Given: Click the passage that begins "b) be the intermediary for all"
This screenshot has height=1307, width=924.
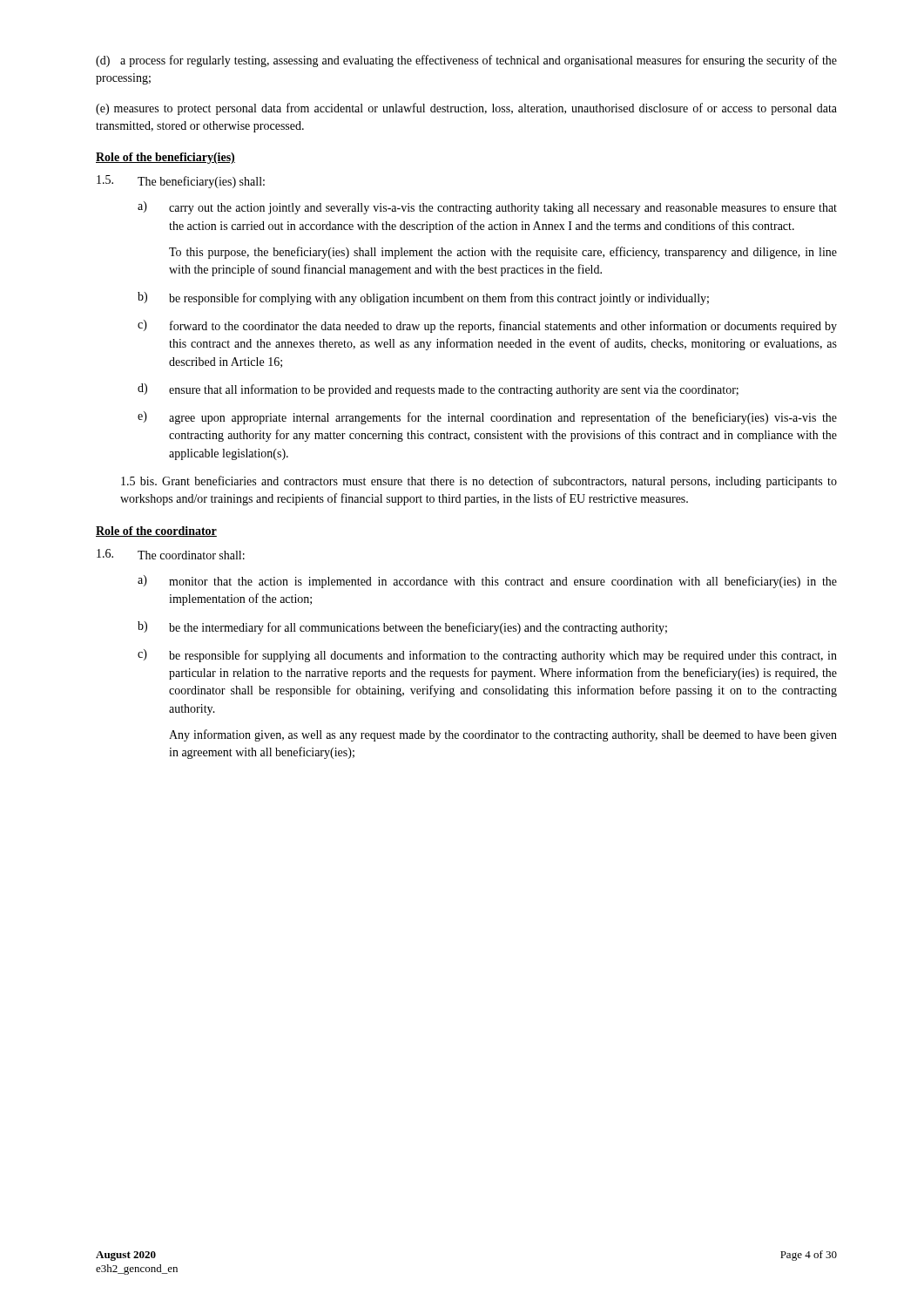Looking at the screenshot, I should pos(487,628).
